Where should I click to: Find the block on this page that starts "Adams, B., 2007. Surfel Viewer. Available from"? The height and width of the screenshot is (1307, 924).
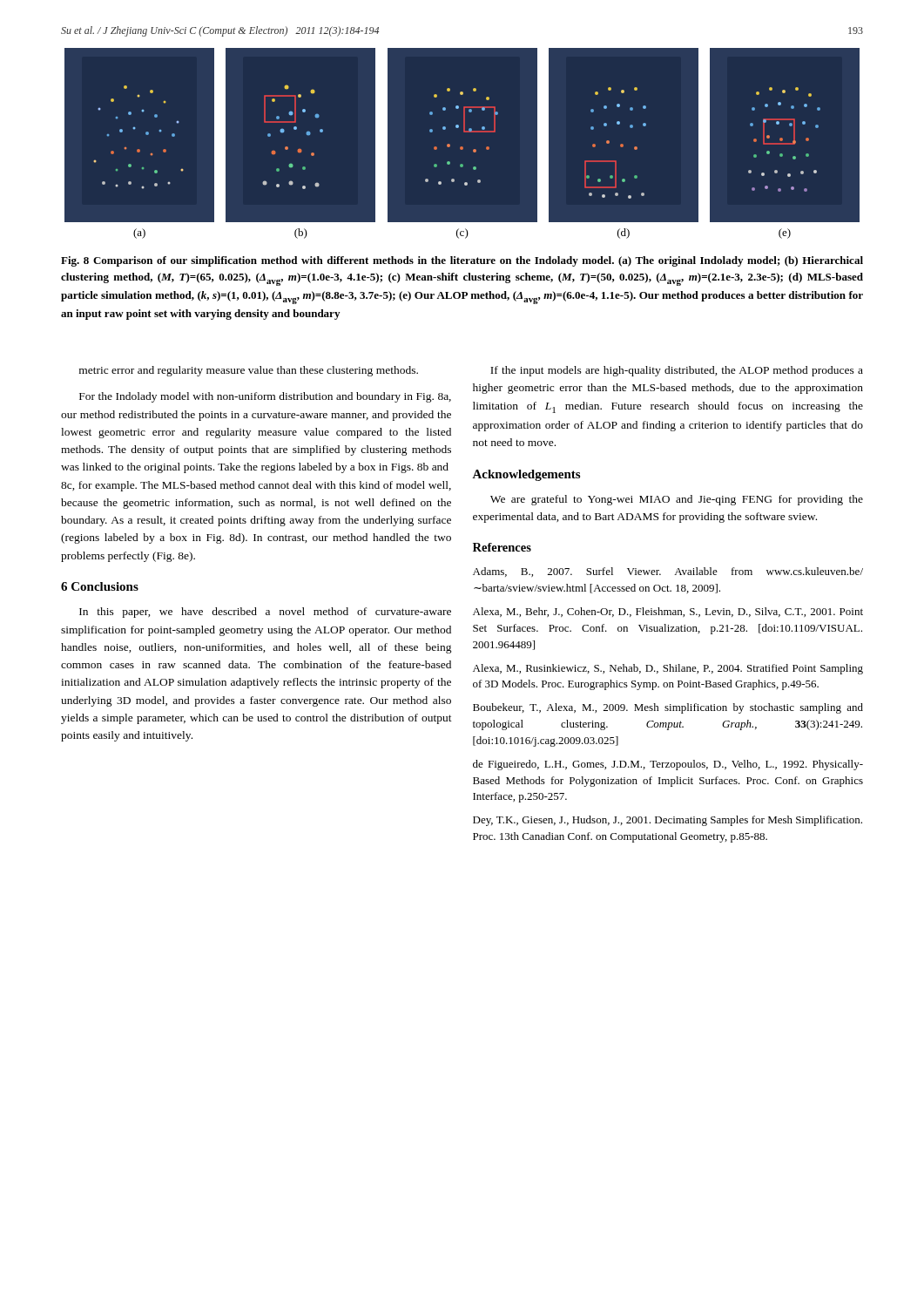pyautogui.click(x=668, y=580)
